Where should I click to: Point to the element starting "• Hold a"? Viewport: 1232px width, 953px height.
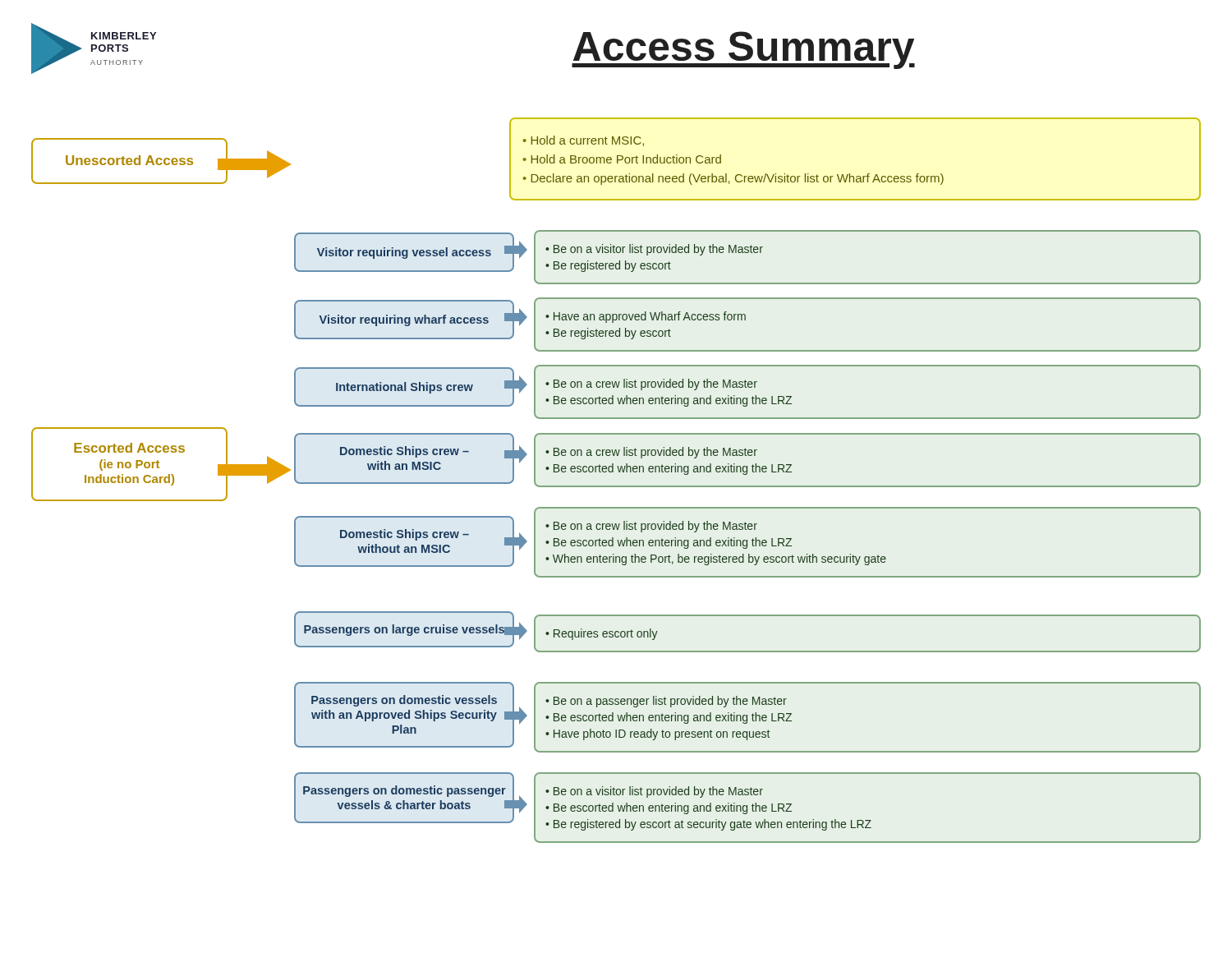pyautogui.click(x=584, y=141)
